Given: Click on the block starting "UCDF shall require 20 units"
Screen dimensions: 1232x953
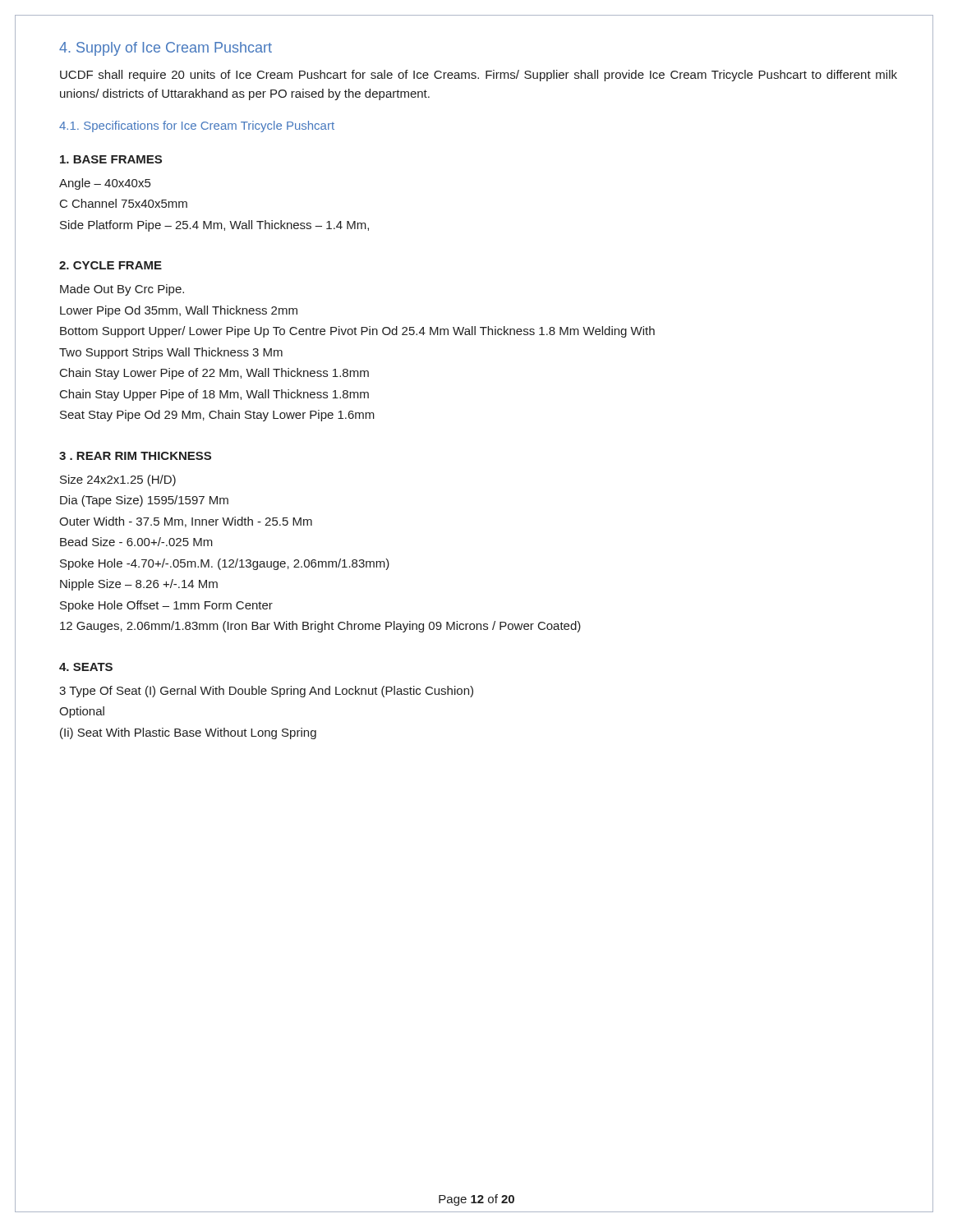Looking at the screenshot, I should click(x=478, y=84).
